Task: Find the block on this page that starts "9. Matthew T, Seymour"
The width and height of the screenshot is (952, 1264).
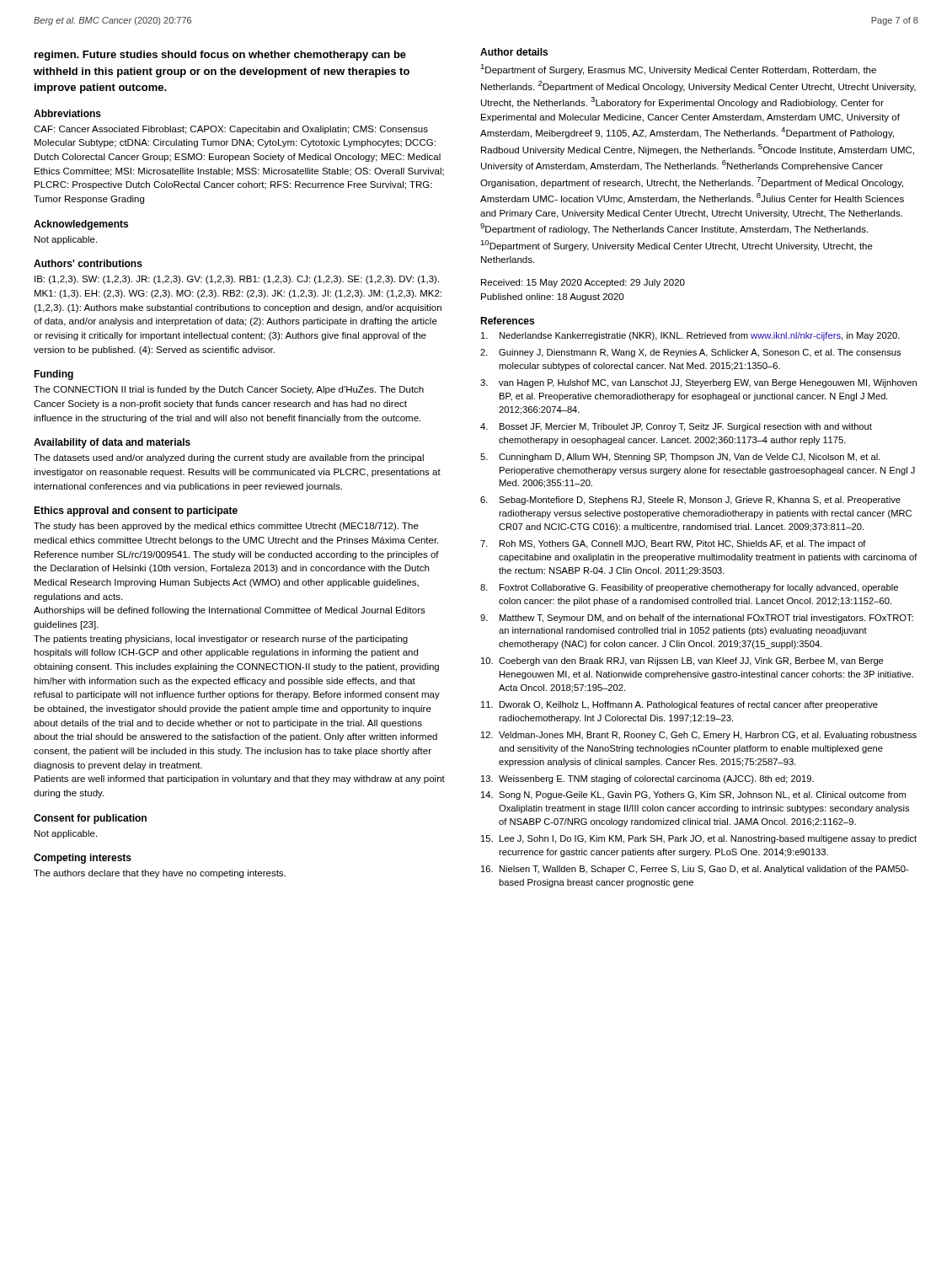Action: pyautogui.click(x=699, y=631)
